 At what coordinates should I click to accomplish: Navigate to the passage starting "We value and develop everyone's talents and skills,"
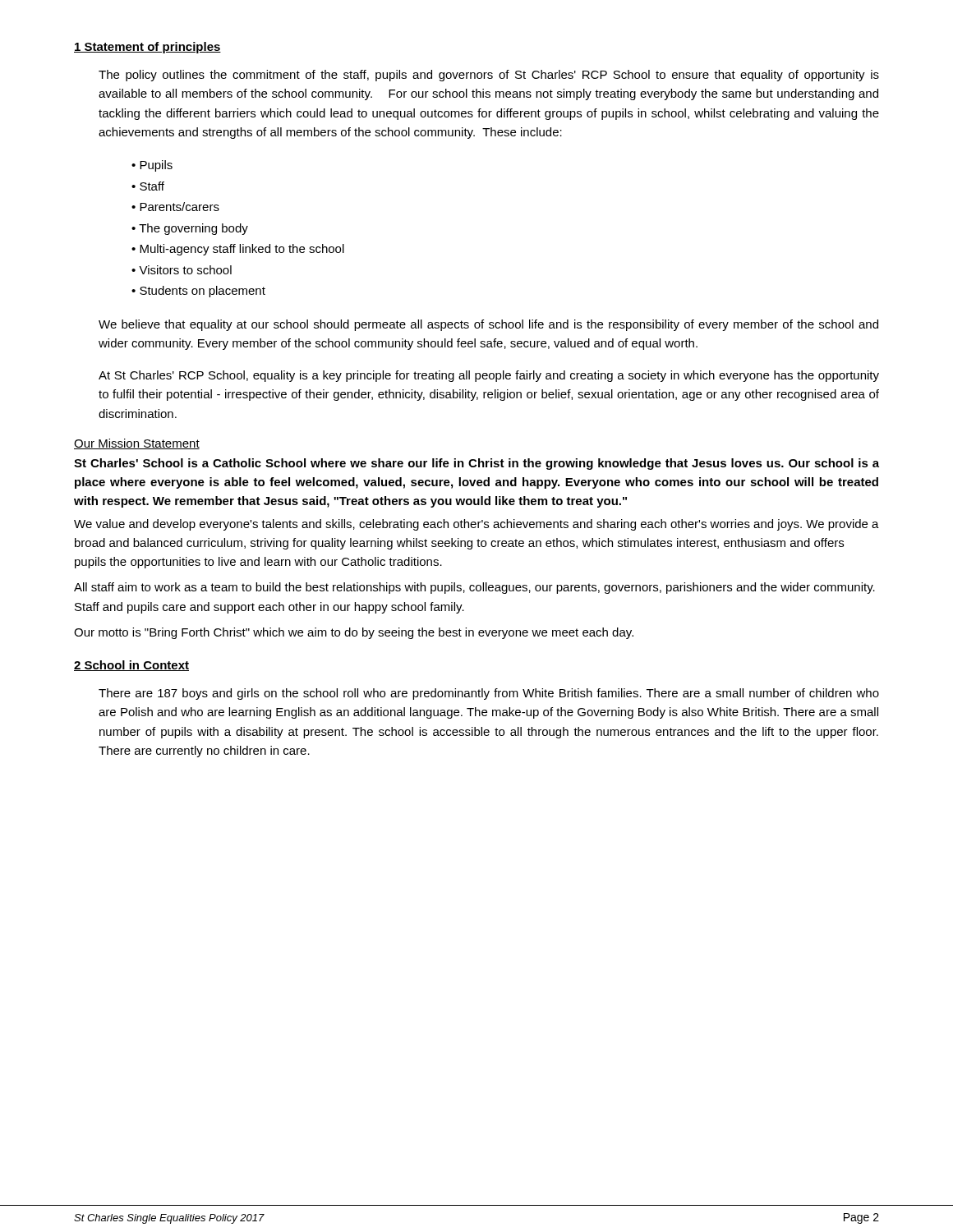[x=476, y=542]
